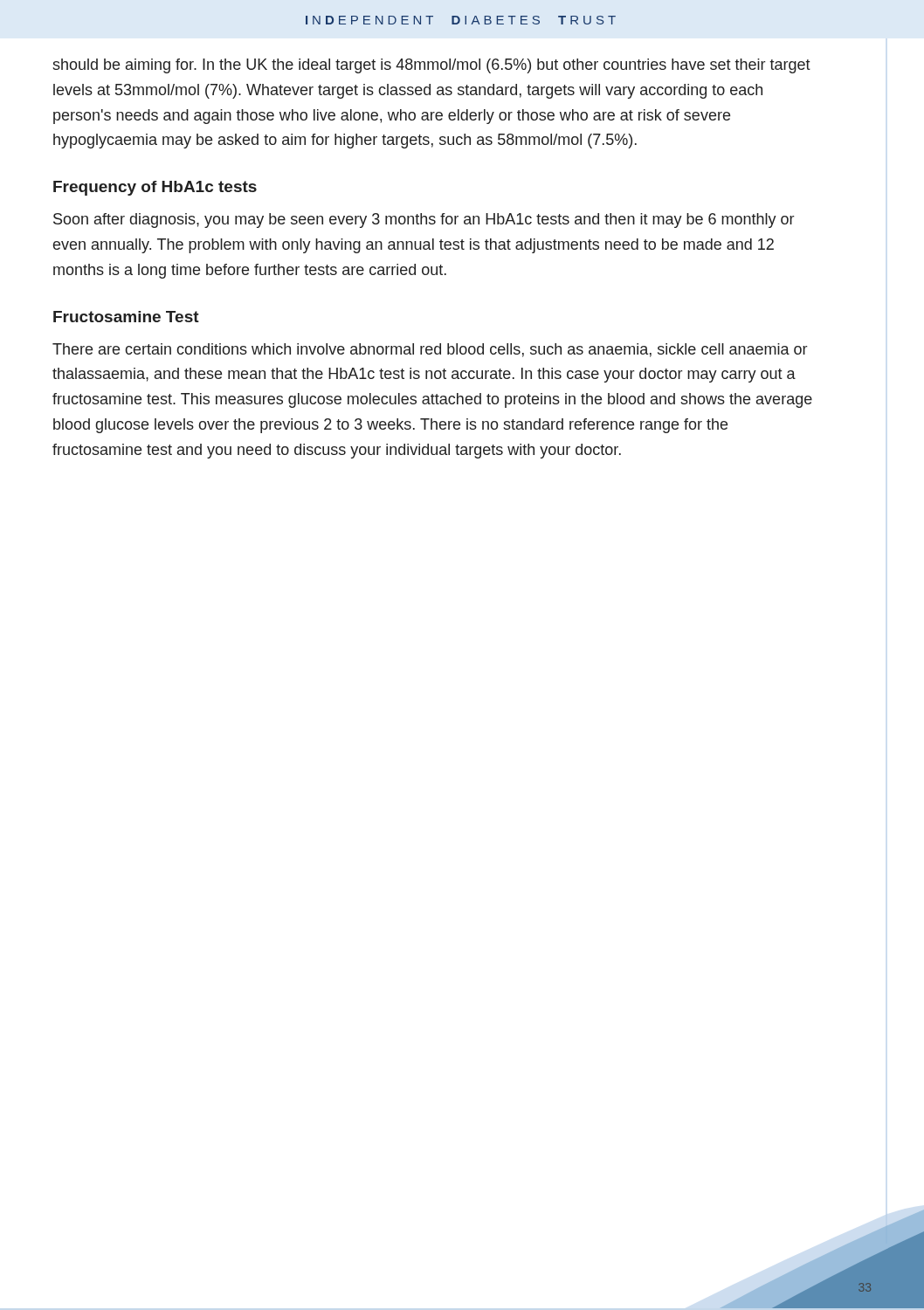
Task: Locate the text block starting "Soon after diagnosis, you"
Action: tap(423, 245)
